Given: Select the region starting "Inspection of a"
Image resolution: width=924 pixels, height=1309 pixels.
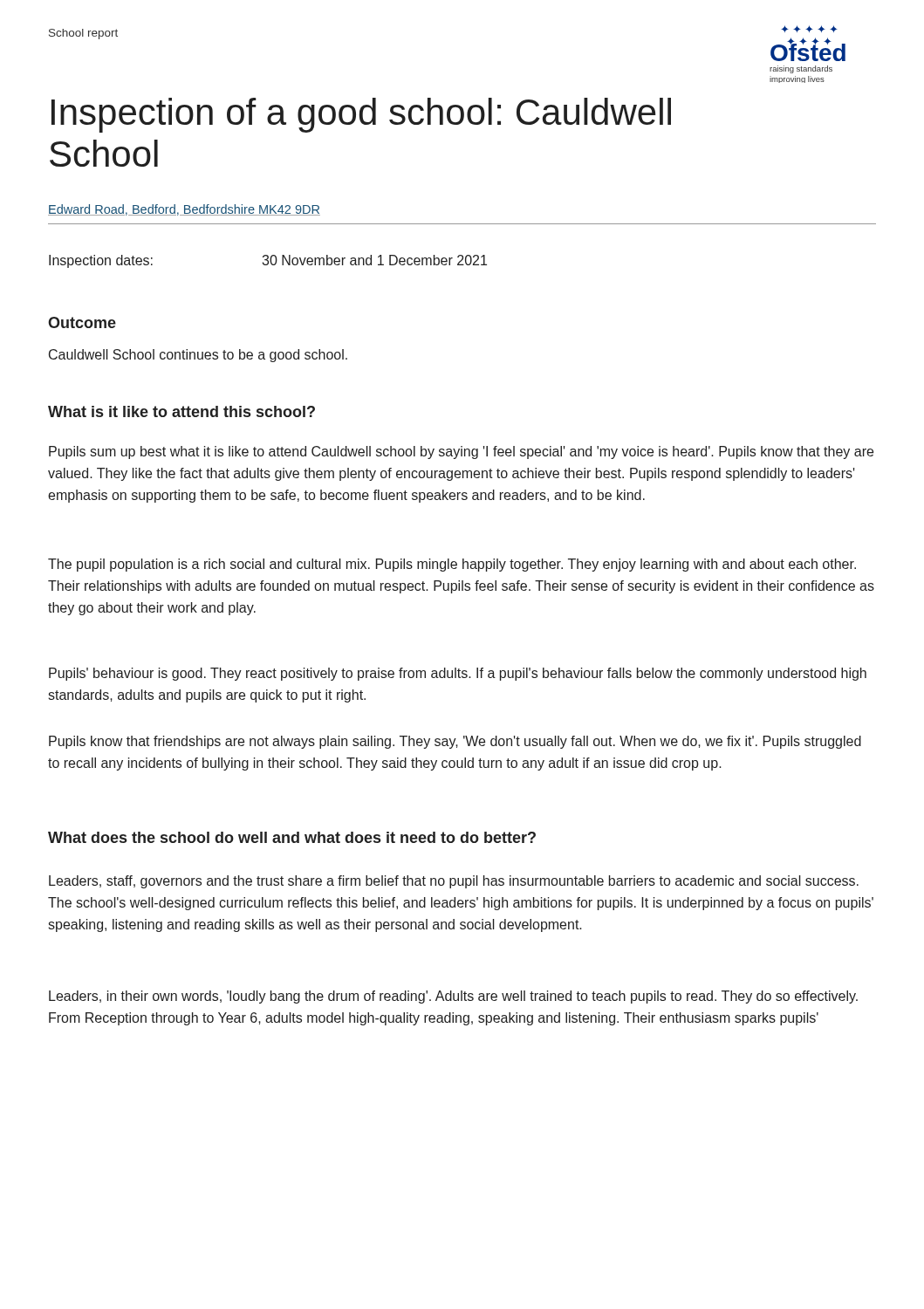Looking at the screenshot, I should tap(462, 134).
